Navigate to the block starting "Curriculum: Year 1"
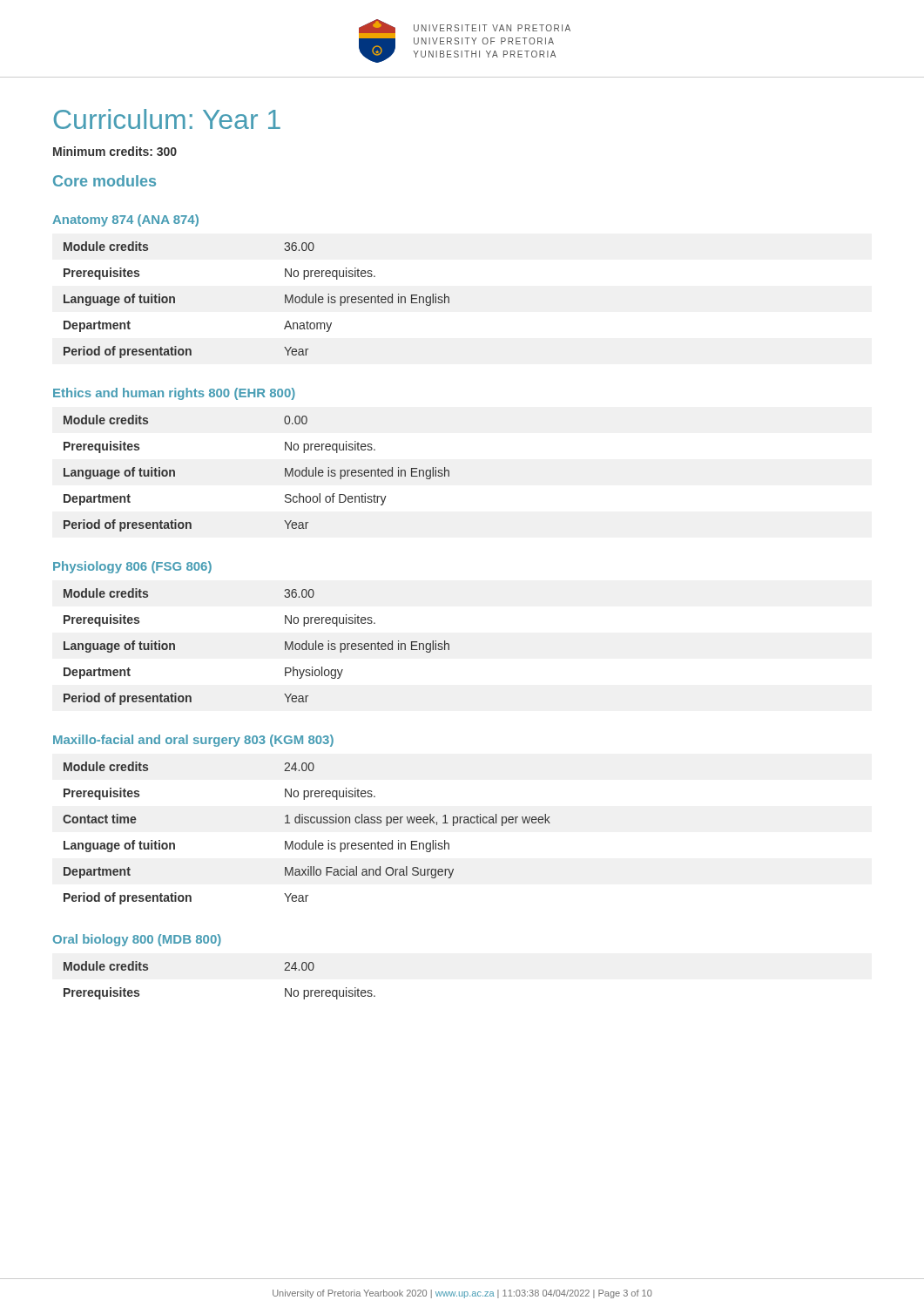 167,119
